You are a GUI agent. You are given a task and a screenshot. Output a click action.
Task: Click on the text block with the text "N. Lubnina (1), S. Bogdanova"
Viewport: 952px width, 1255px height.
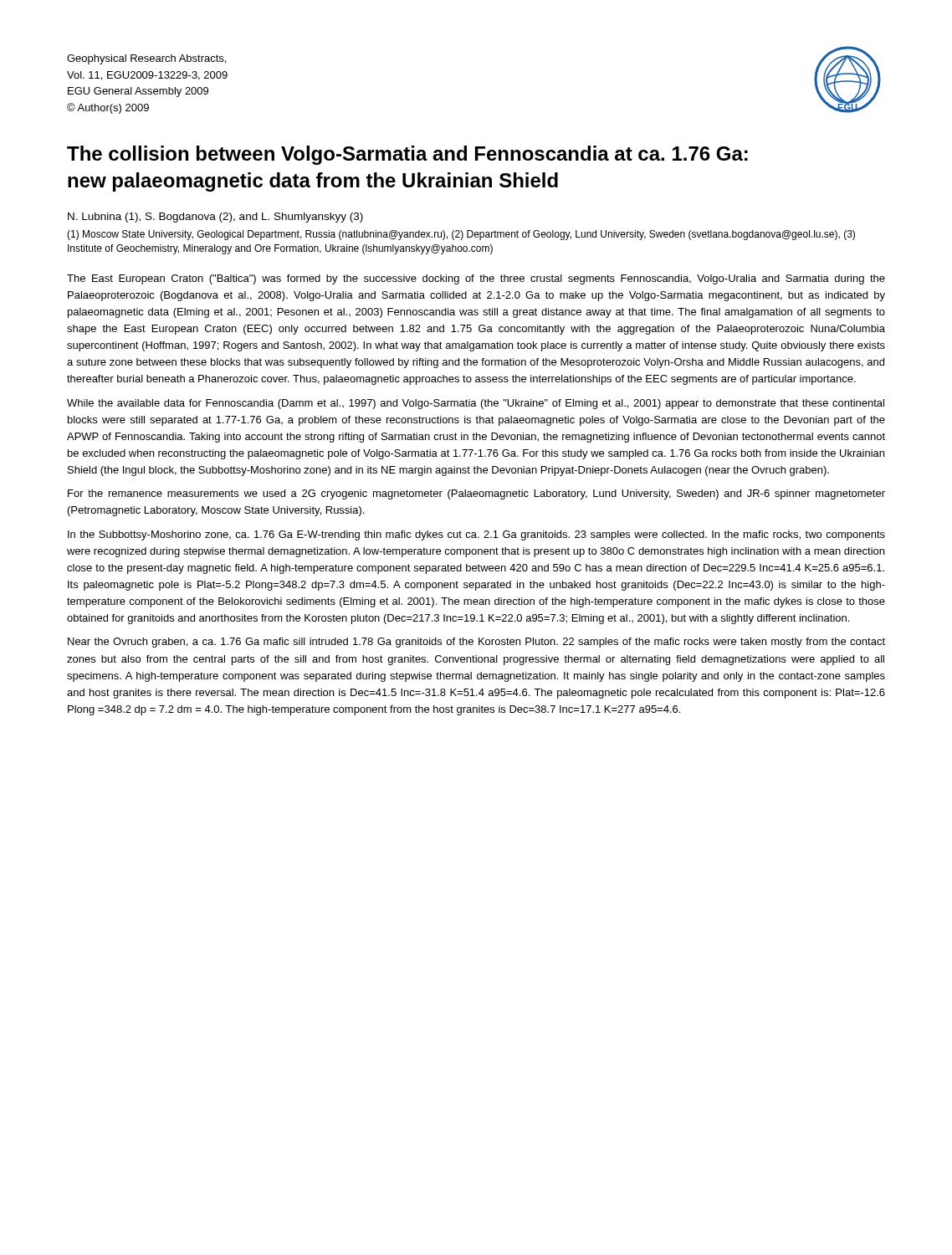coord(215,216)
